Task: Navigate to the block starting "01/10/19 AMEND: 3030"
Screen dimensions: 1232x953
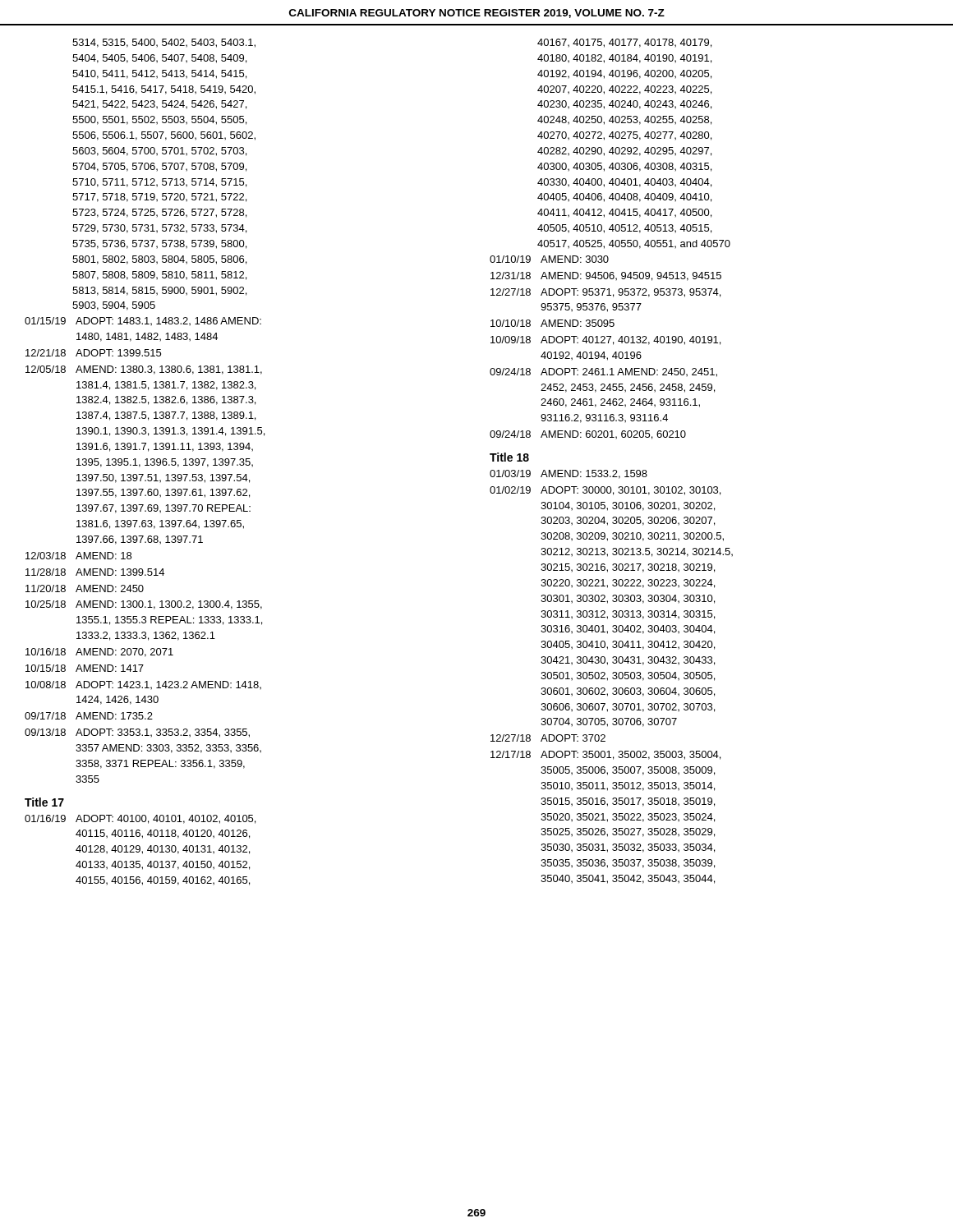Action: click(x=707, y=260)
